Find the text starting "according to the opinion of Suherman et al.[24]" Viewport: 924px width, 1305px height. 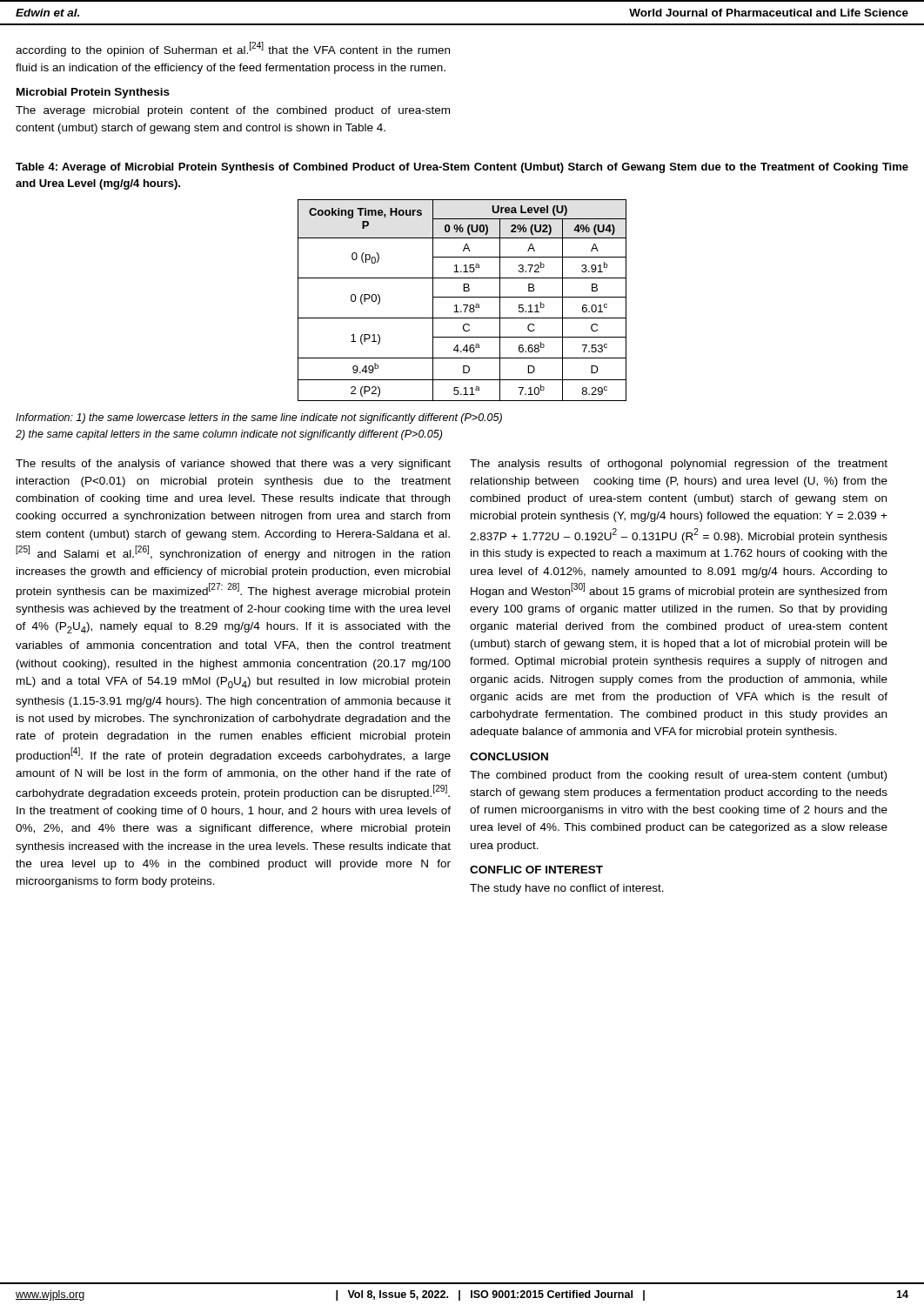233,58
